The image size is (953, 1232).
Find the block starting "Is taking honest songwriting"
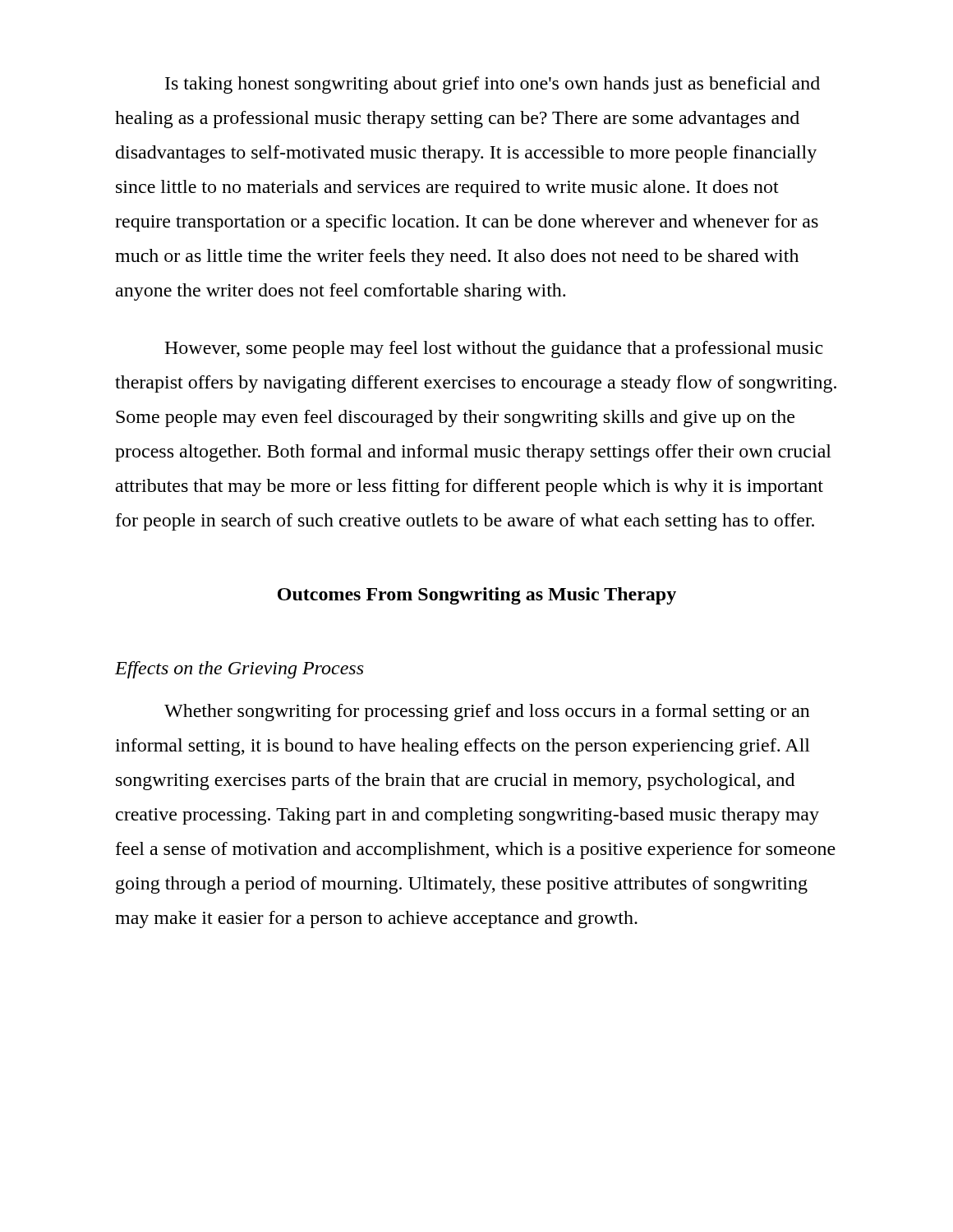pos(468,186)
